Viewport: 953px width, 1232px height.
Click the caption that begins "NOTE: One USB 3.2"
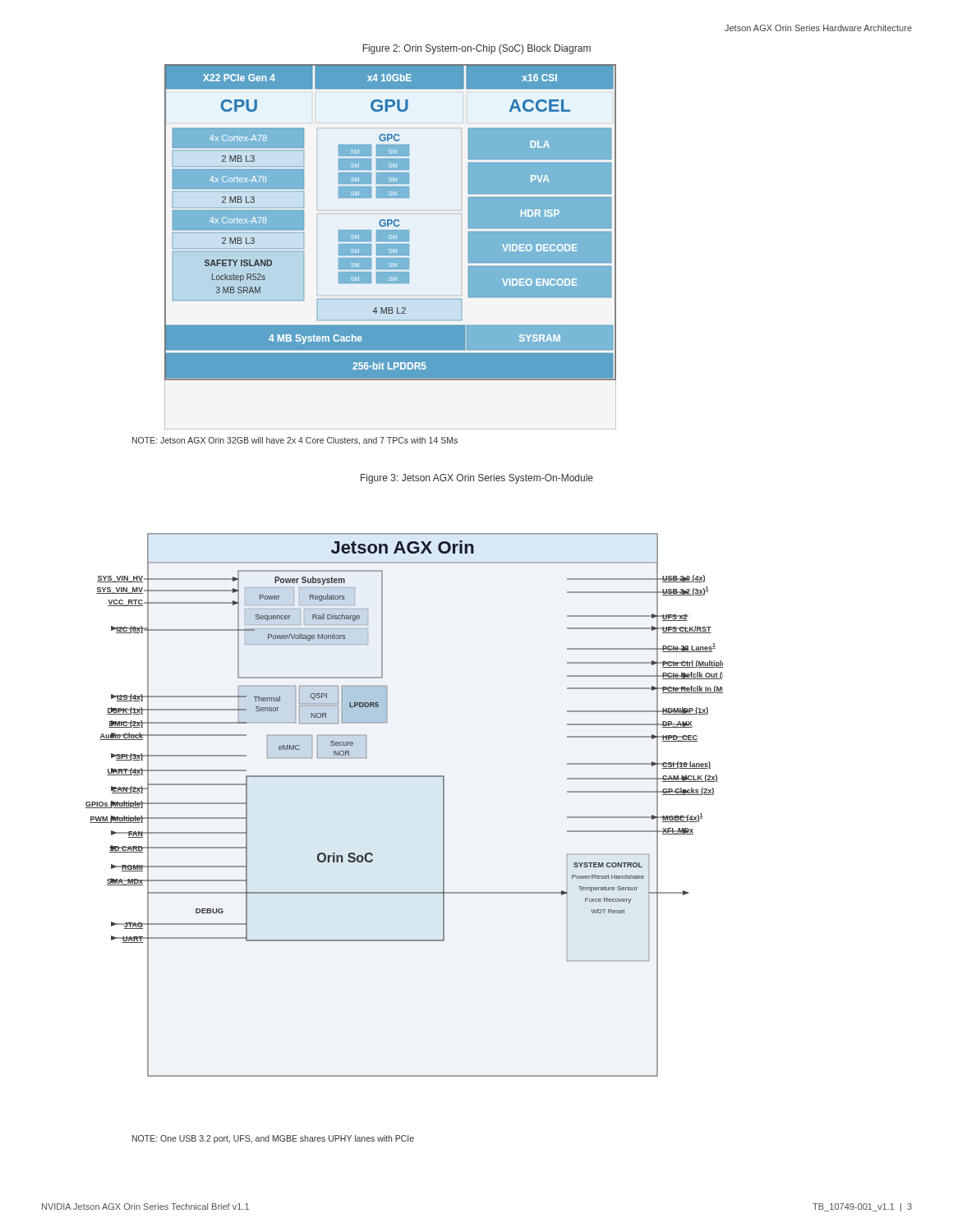click(x=273, y=1138)
